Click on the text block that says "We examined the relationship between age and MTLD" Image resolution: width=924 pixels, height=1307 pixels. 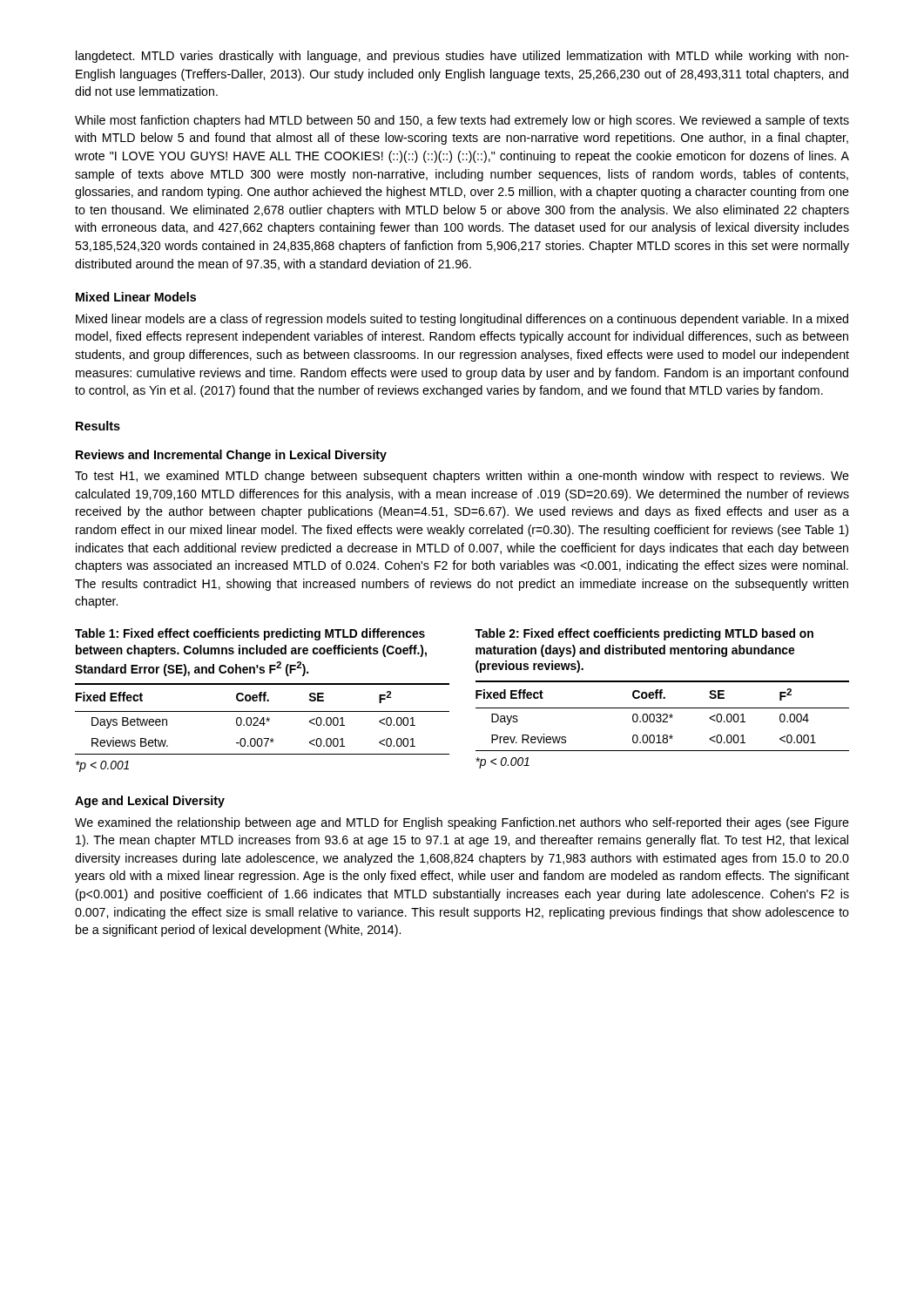click(x=462, y=876)
